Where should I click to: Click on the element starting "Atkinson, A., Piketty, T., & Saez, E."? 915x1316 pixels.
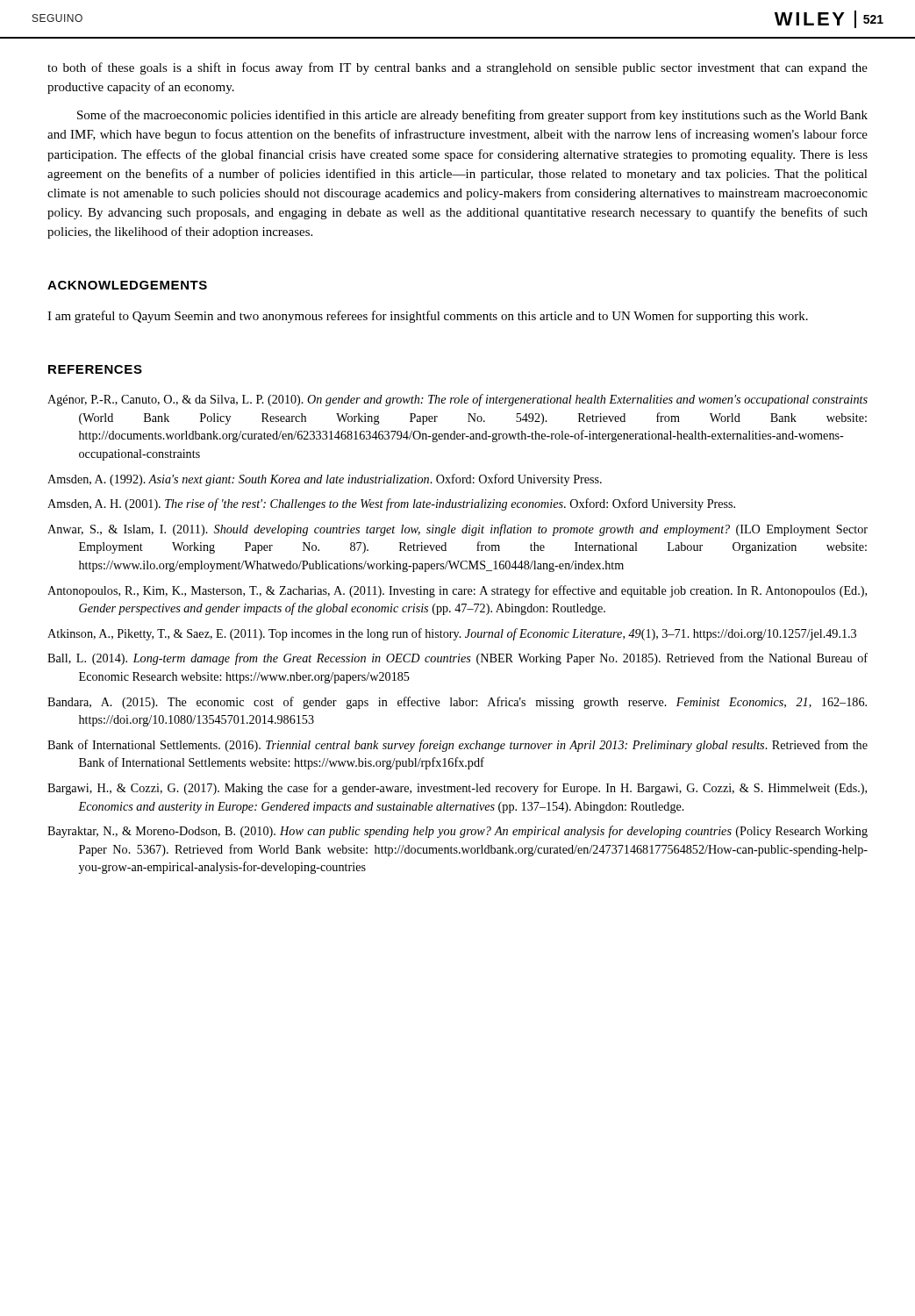[452, 633]
